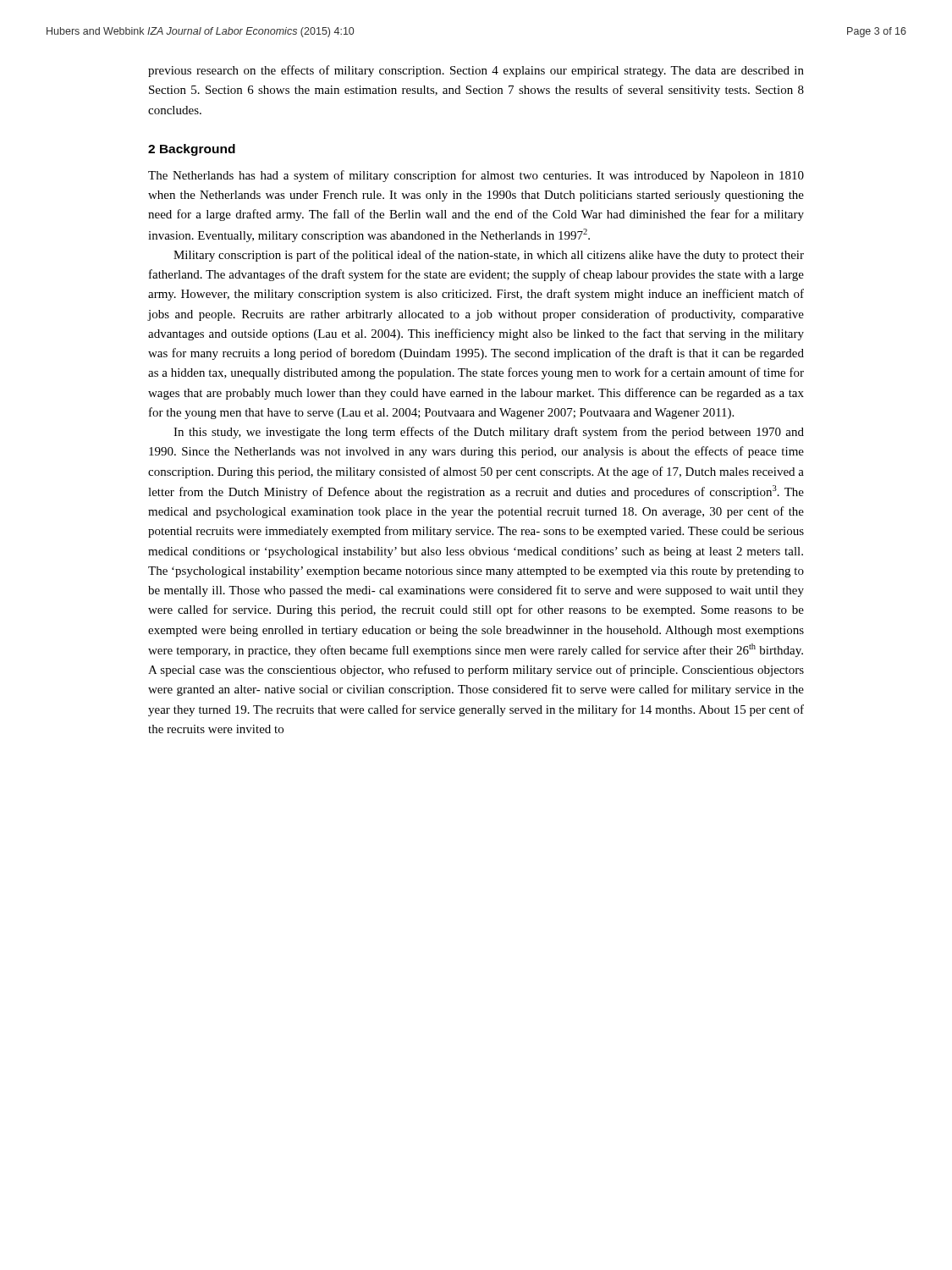This screenshot has height=1270, width=952.
Task: Locate the text block that says "previous research on the effects"
Action: [x=476, y=90]
